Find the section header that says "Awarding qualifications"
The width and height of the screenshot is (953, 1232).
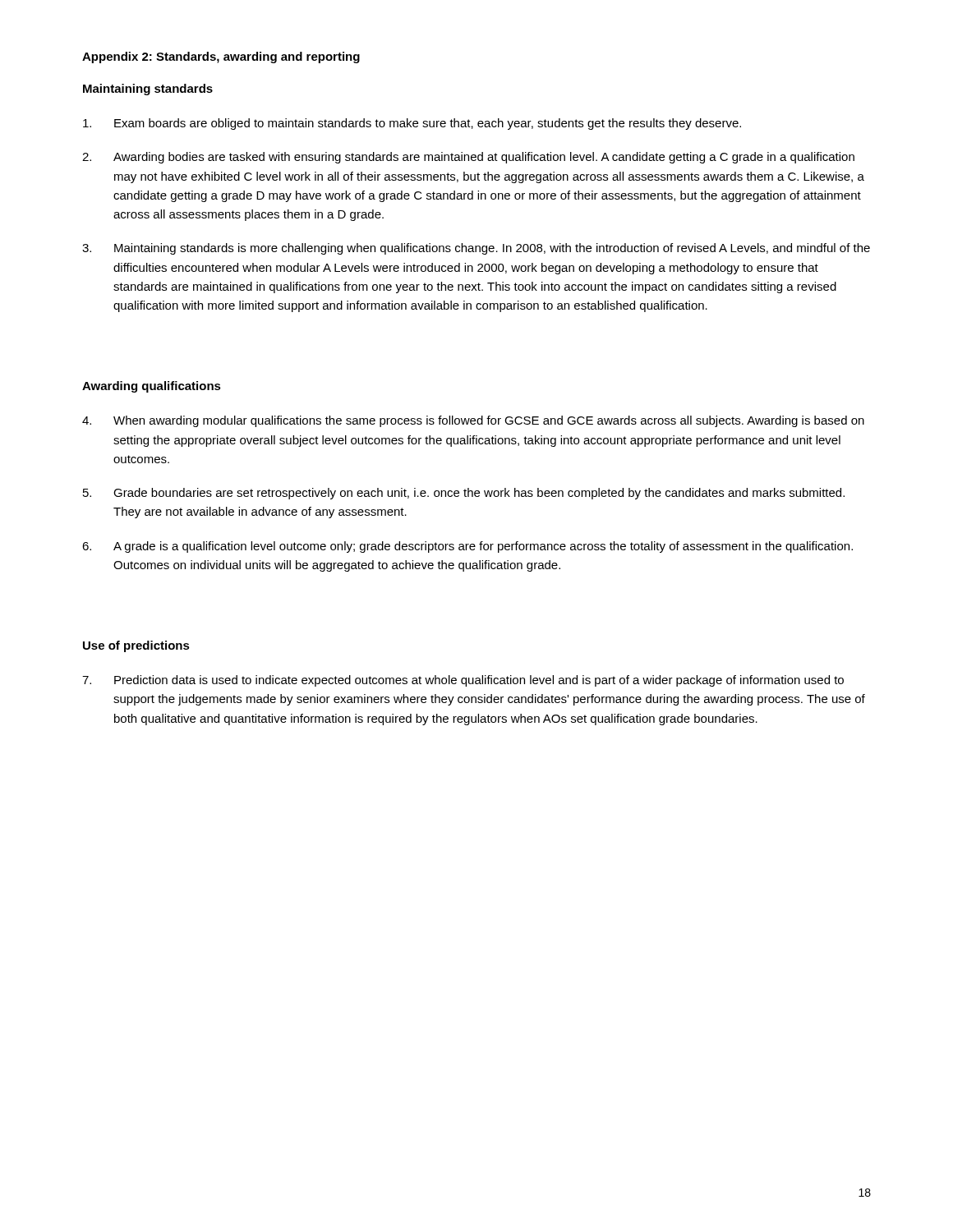[152, 386]
